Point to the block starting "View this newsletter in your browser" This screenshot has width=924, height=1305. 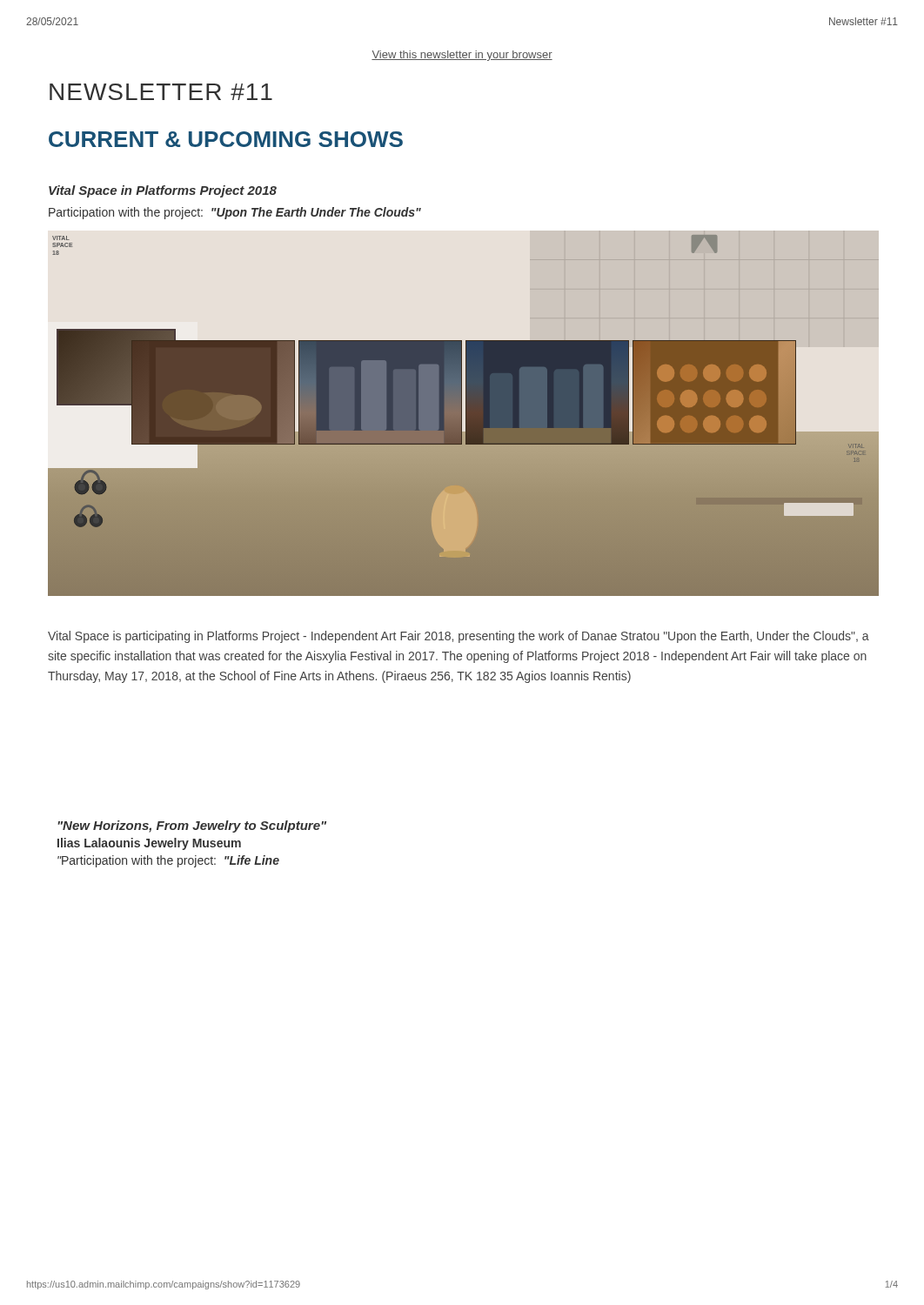click(462, 54)
